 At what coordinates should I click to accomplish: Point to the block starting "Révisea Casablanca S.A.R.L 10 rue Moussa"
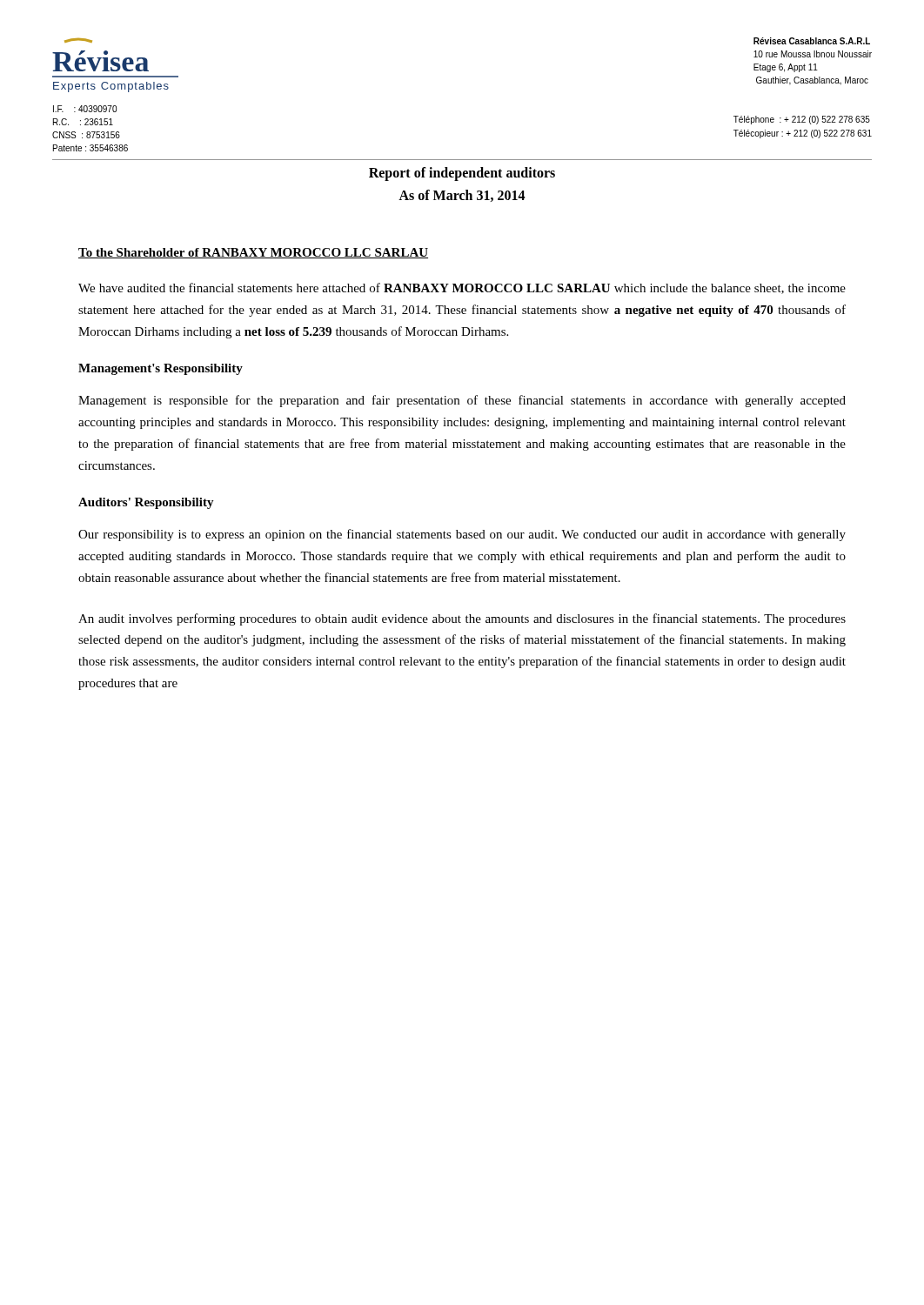813,61
